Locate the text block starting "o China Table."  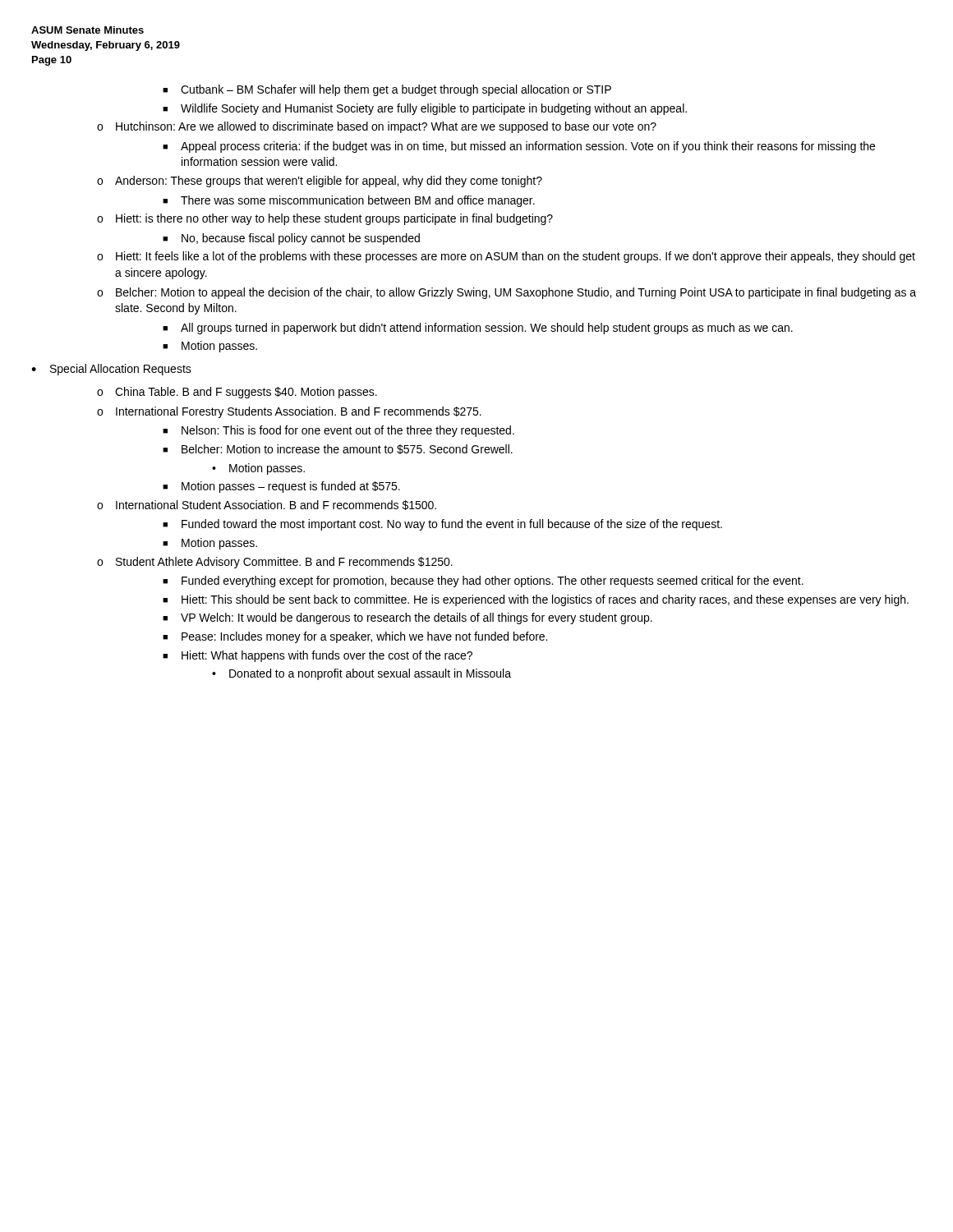pos(237,393)
